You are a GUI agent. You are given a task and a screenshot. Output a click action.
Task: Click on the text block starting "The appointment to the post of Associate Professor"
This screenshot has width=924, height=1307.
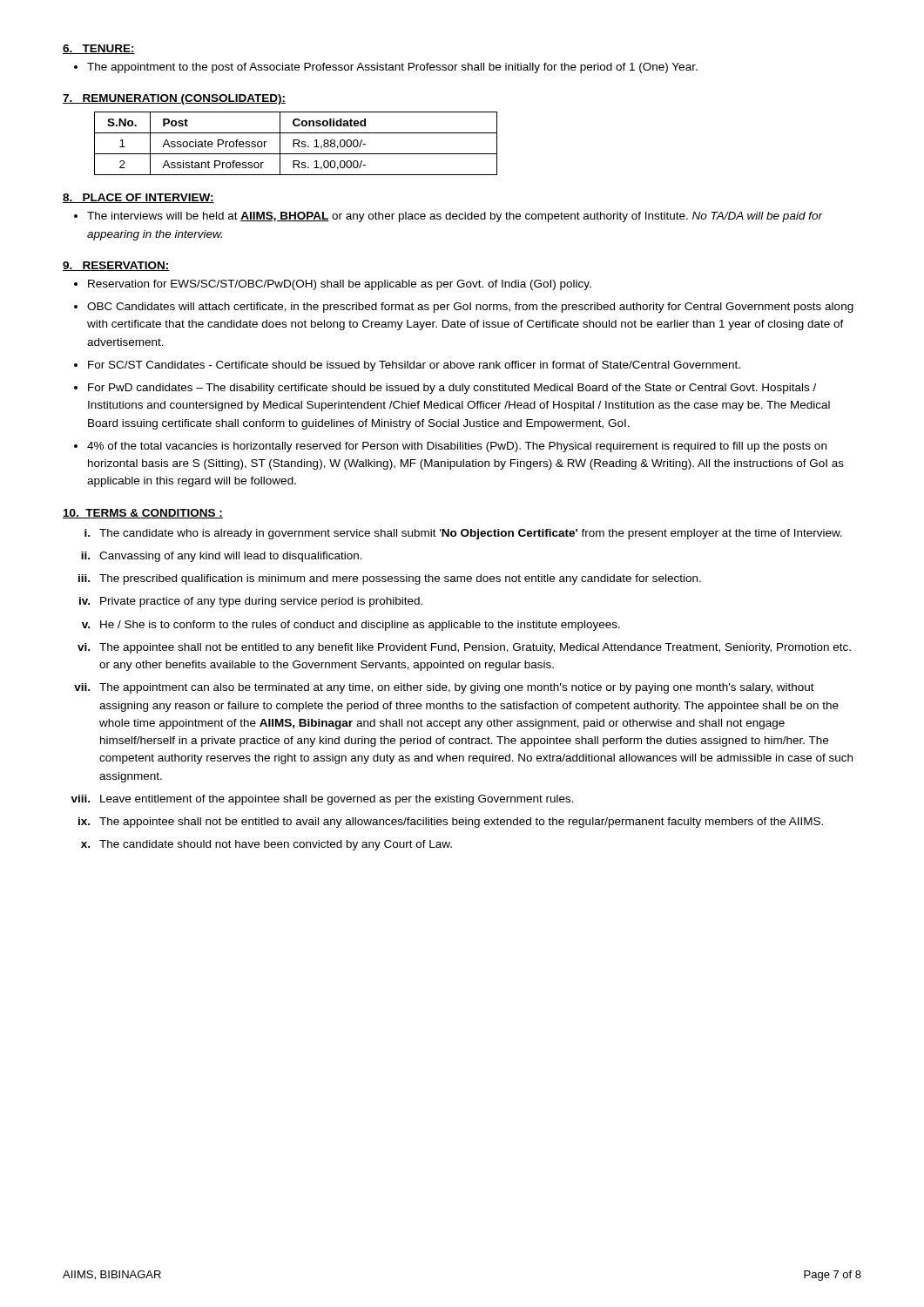[393, 67]
